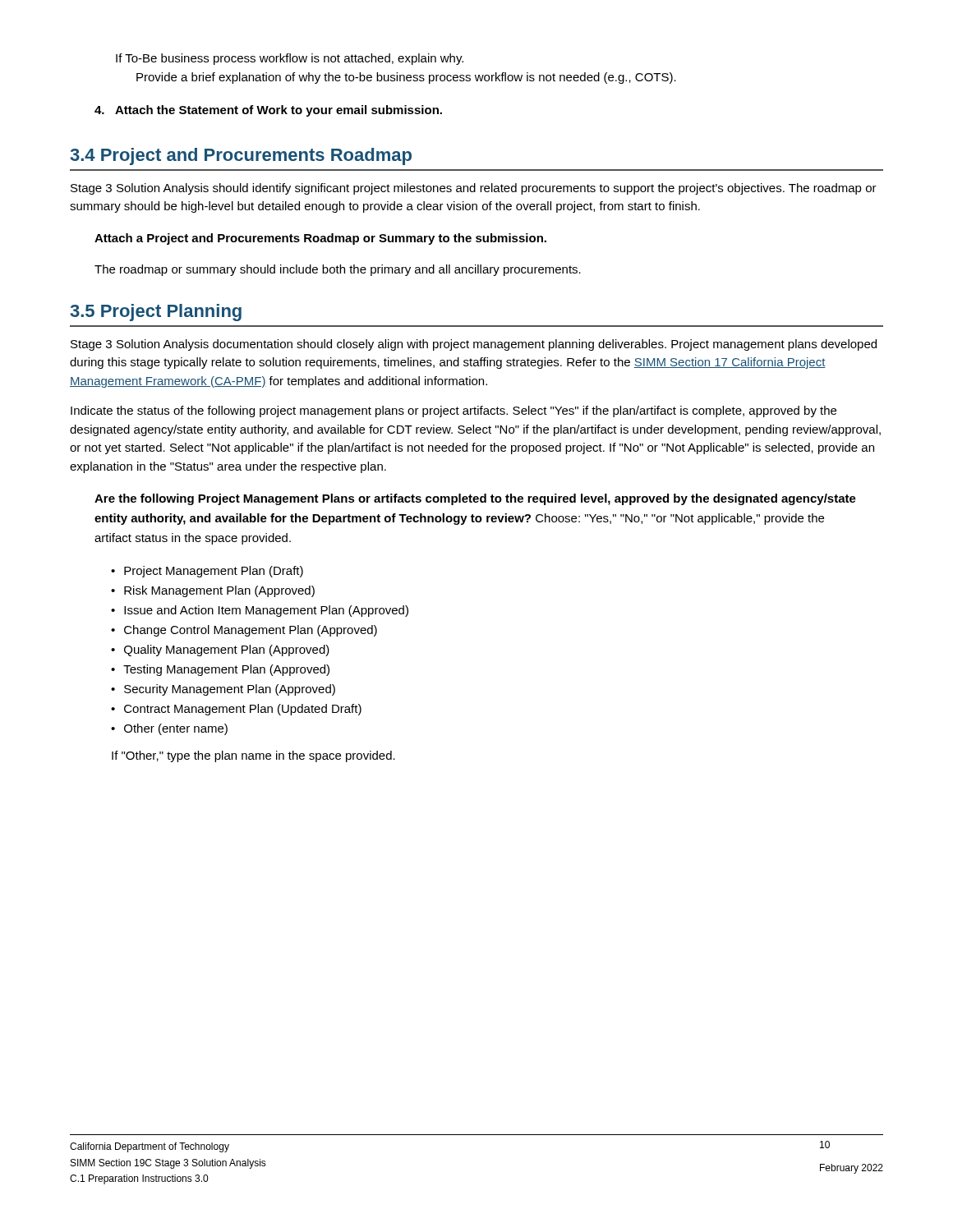The height and width of the screenshot is (1232, 953).
Task: Select the block starting "If "Other," type"
Action: click(253, 755)
